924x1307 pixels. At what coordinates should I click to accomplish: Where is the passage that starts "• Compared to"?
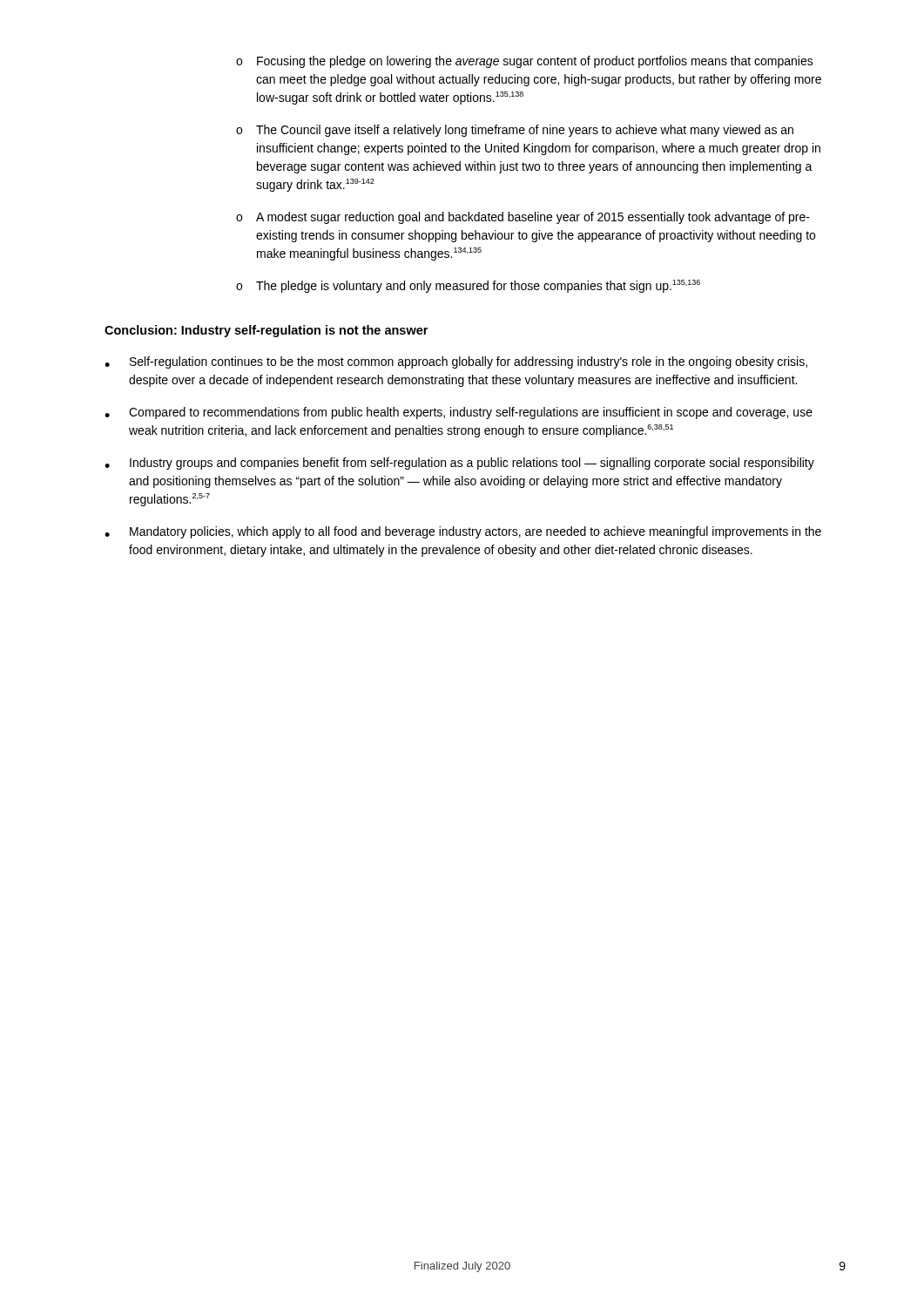click(x=470, y=422)
